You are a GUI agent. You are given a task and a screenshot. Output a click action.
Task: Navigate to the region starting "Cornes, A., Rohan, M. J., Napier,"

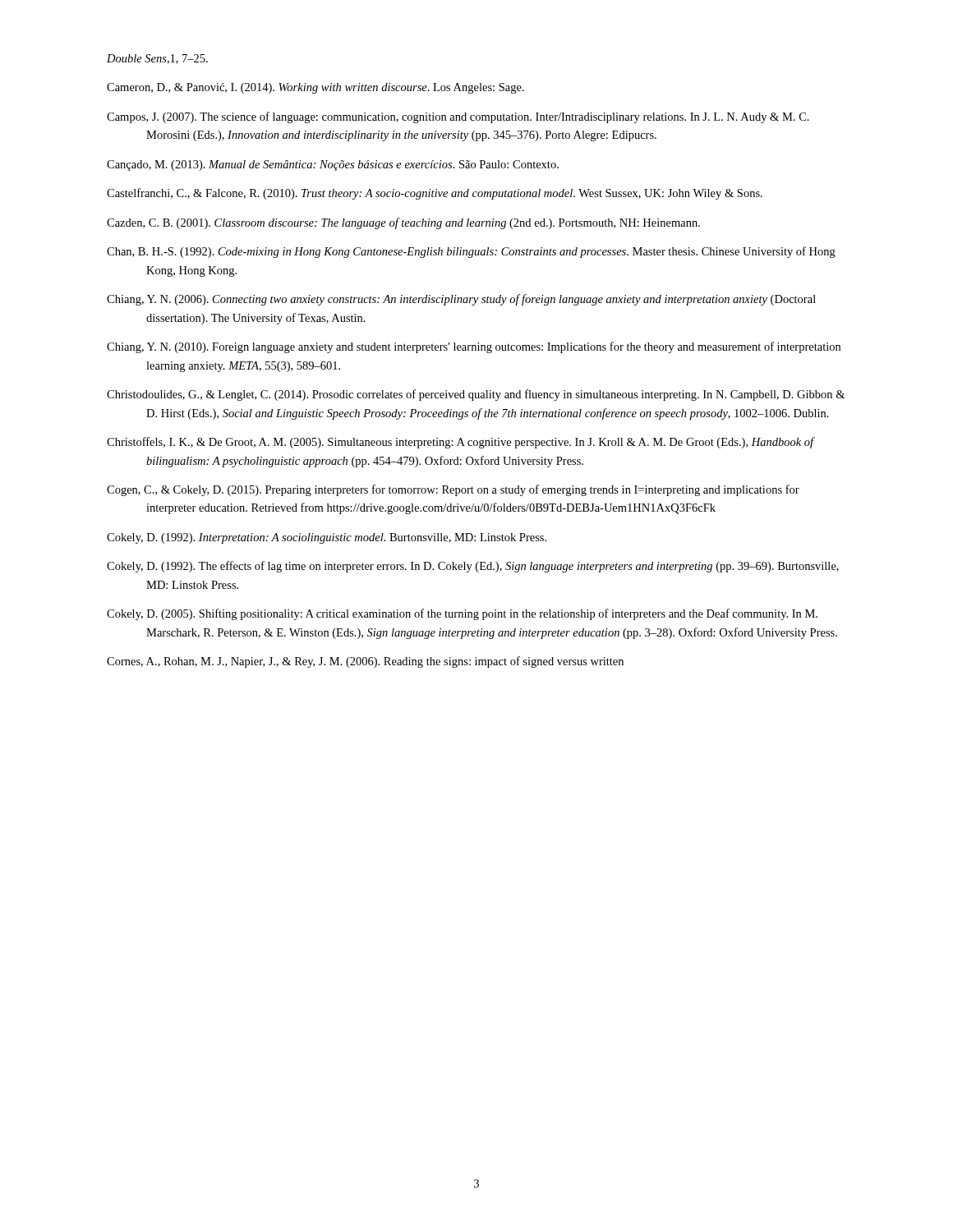[365, 661]
